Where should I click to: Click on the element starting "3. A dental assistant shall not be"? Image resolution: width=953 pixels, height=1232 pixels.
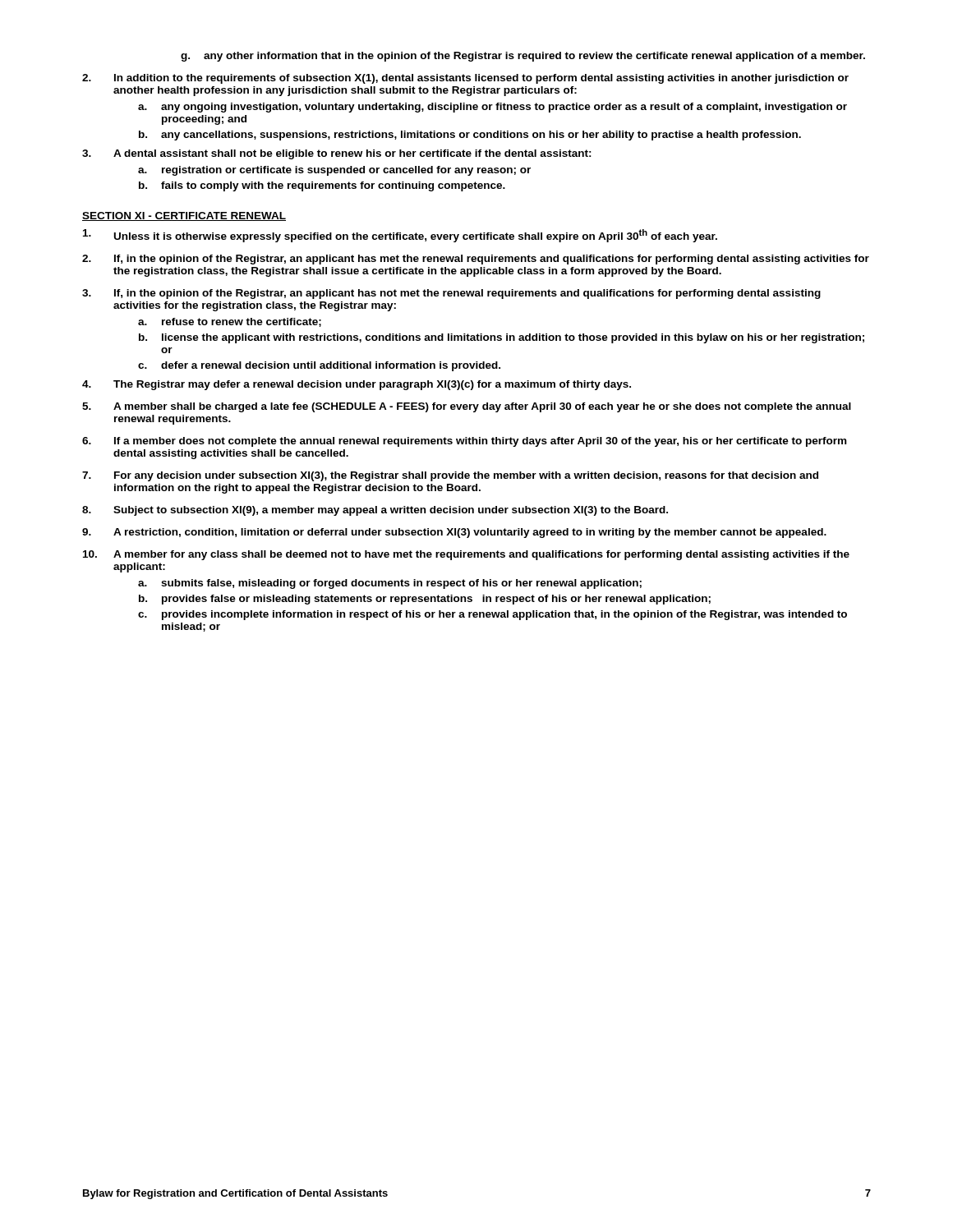[476, 171]
